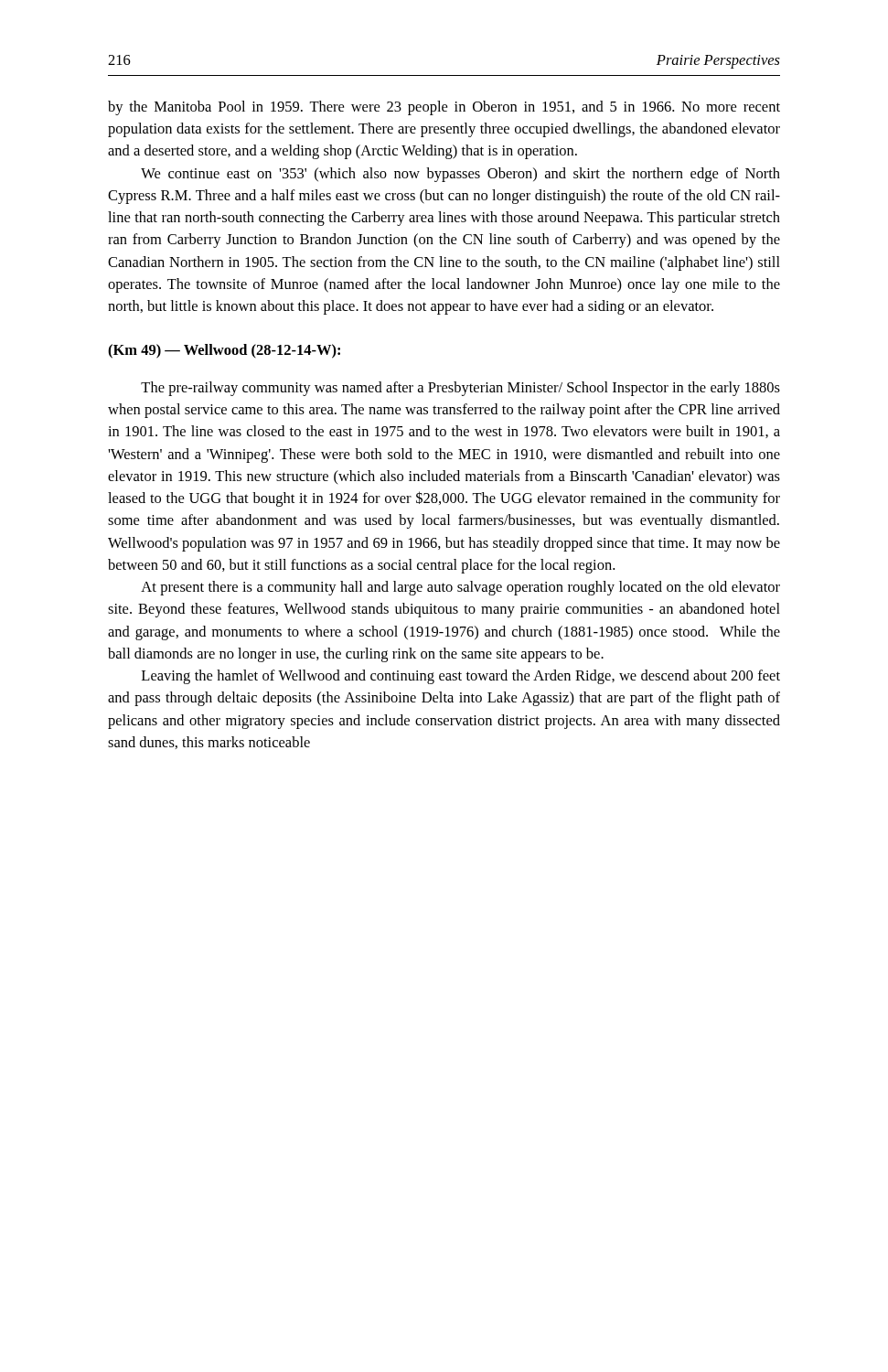Click on the text block containing "Leaving the hamlet of Wellwood and continuing"
This screenshot has height=1372, width=888.
click(x=444, y=709)
